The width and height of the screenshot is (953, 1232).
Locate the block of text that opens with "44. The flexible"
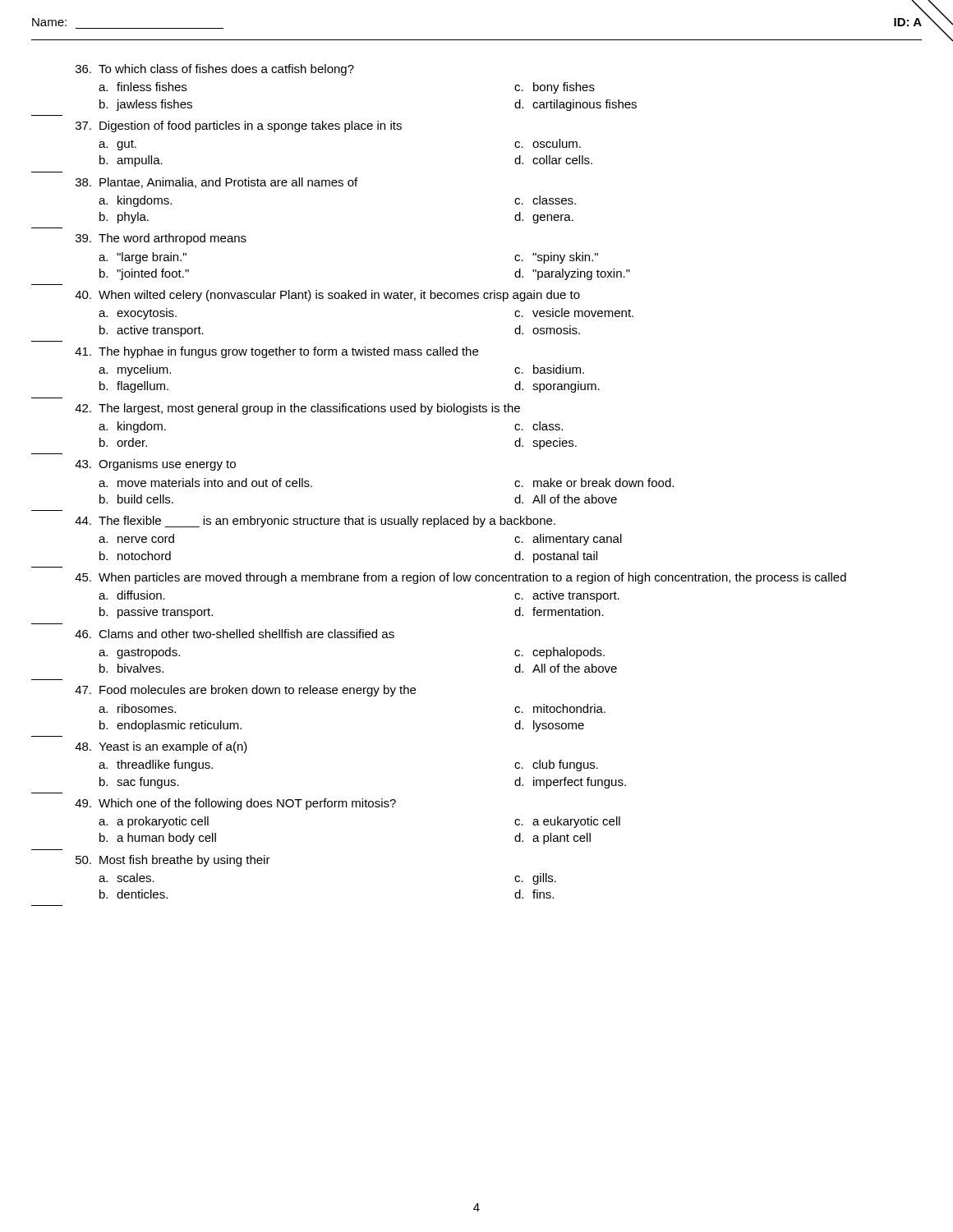(x=315, y=522)
